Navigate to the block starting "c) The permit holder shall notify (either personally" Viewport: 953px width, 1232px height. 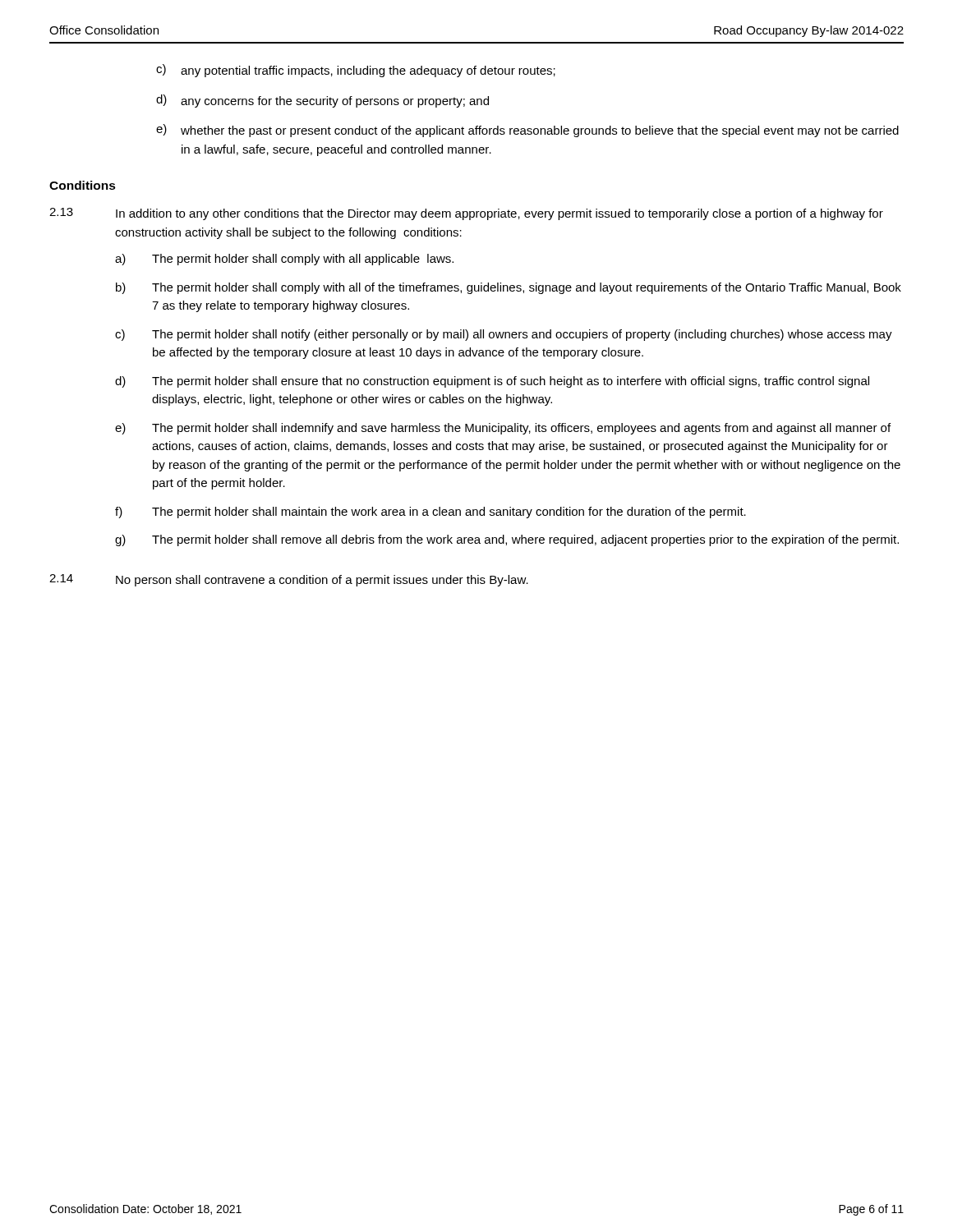click(509, 343)
